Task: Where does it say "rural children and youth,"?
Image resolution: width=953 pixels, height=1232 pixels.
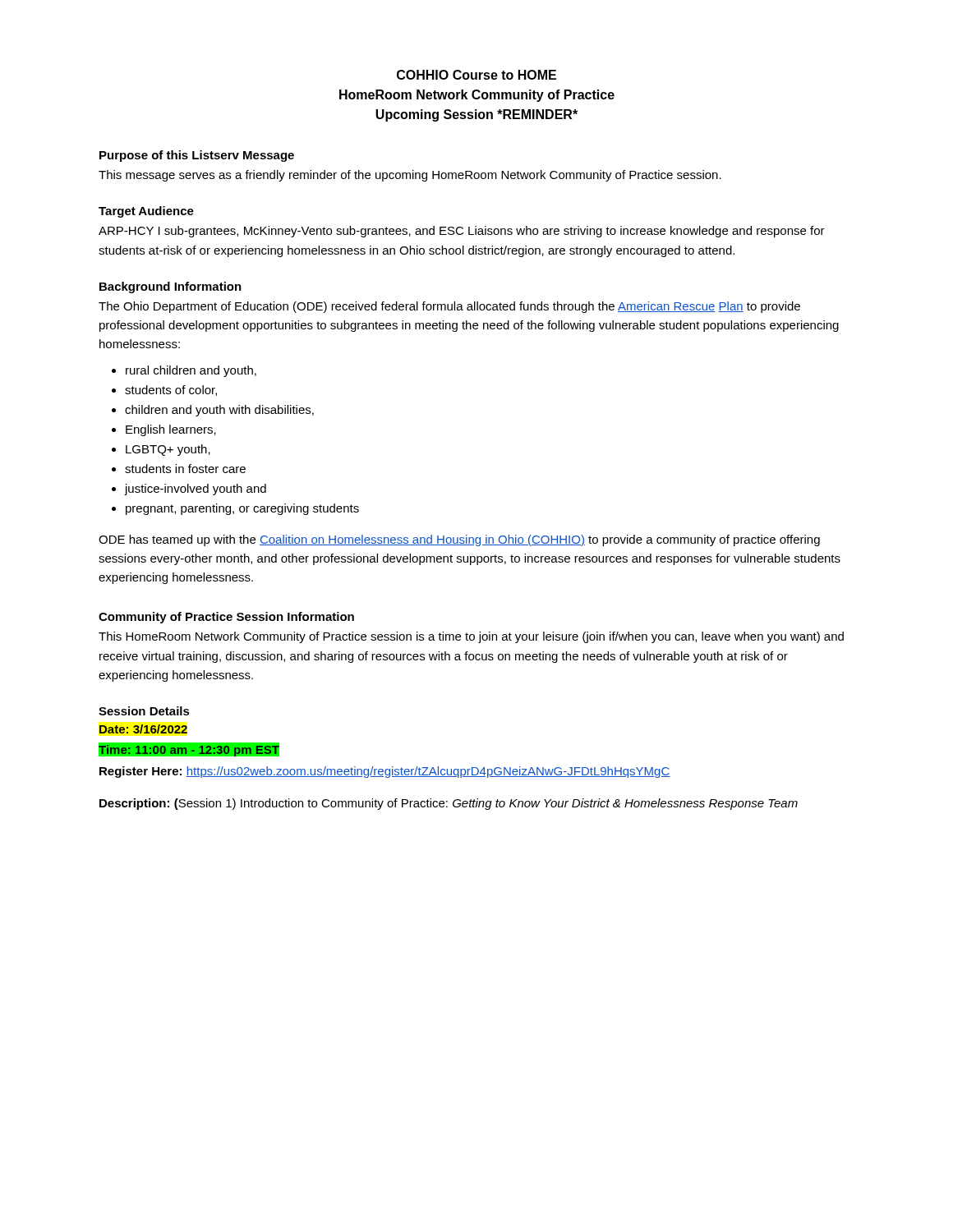Action: point(191,370)
